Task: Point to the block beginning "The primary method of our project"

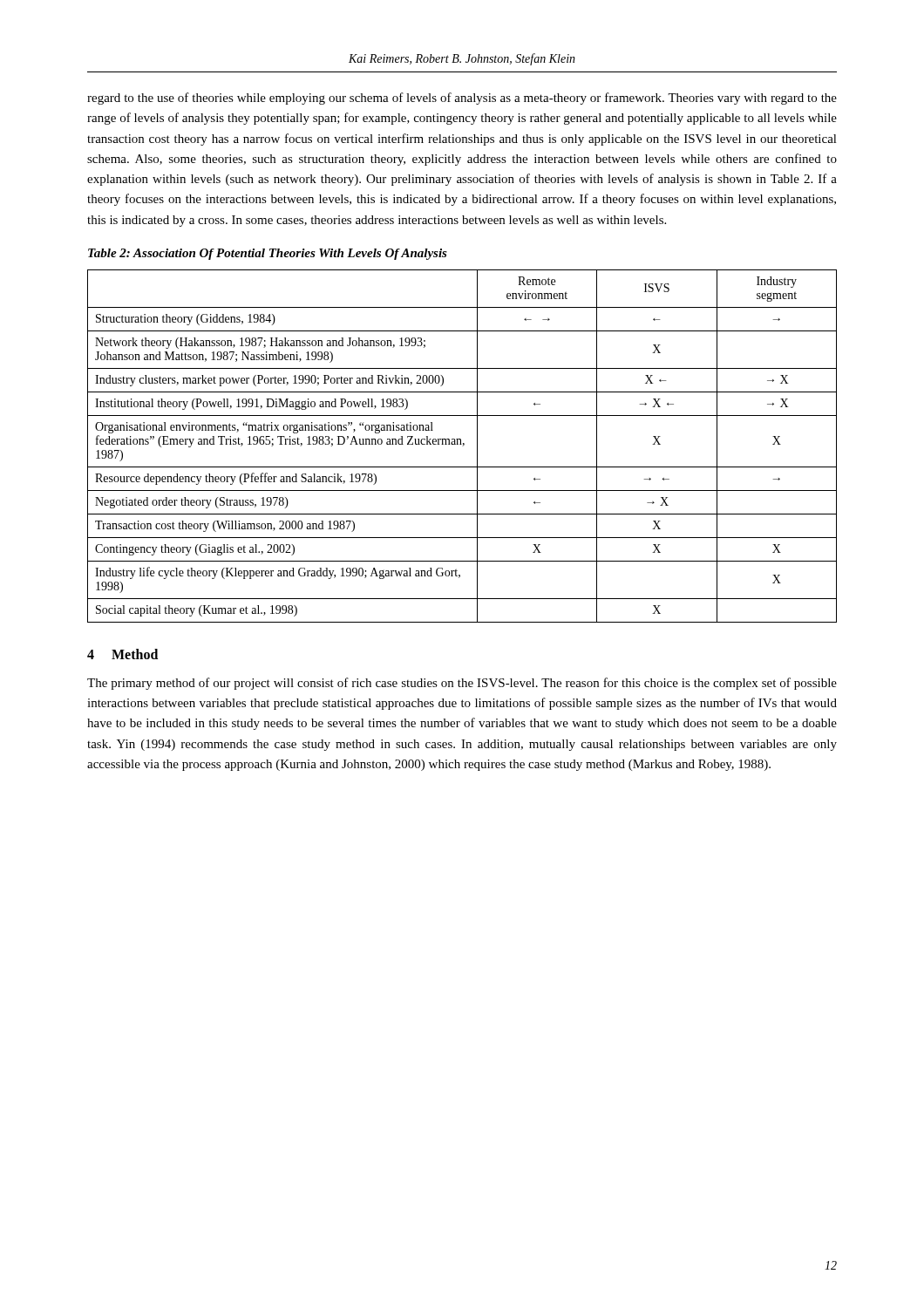Action: click(x=462, y=723)
